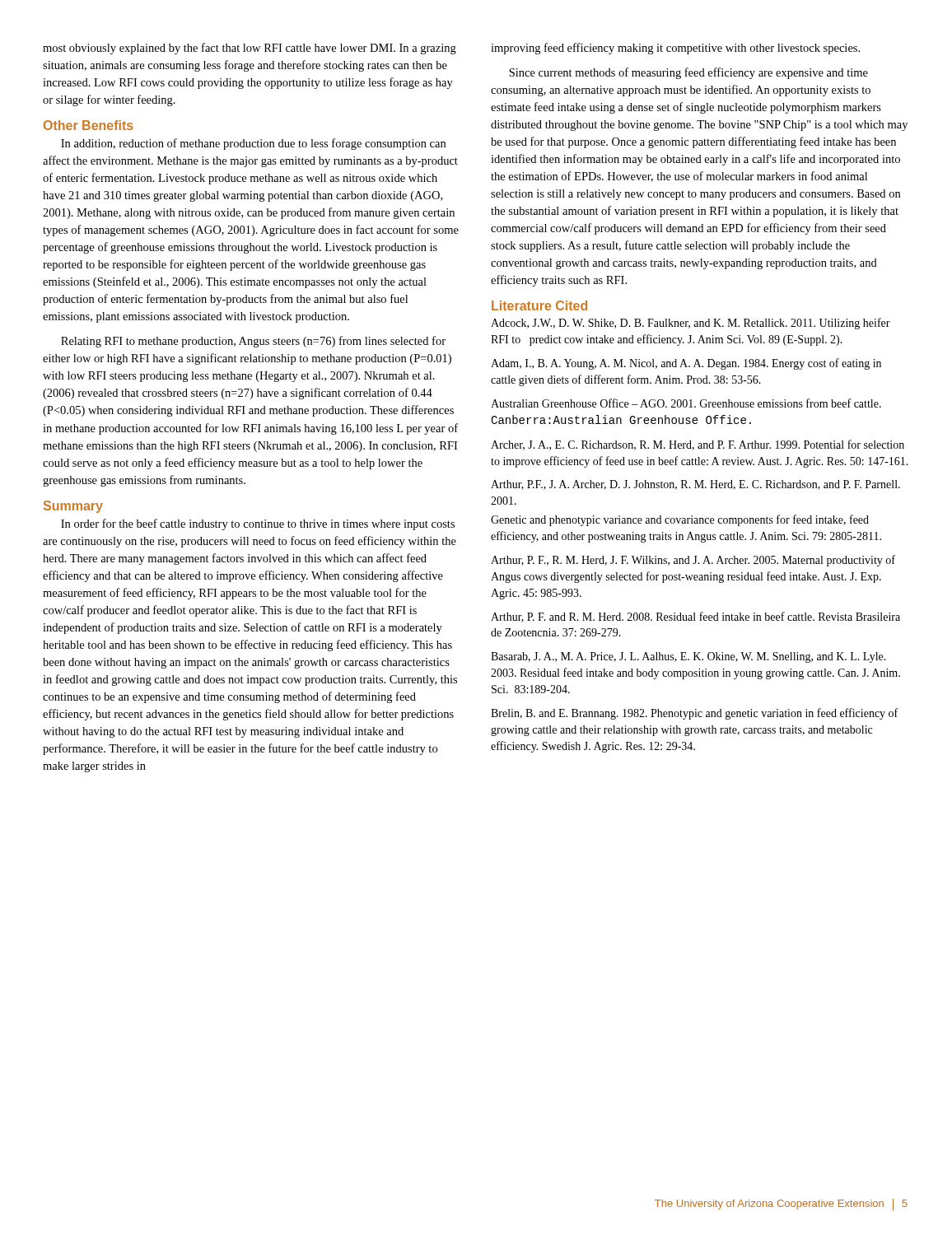This screenshot has width=952, height=1235.
Task: Find the block on this page that starts "most obviously explained"
Action: 252,74
